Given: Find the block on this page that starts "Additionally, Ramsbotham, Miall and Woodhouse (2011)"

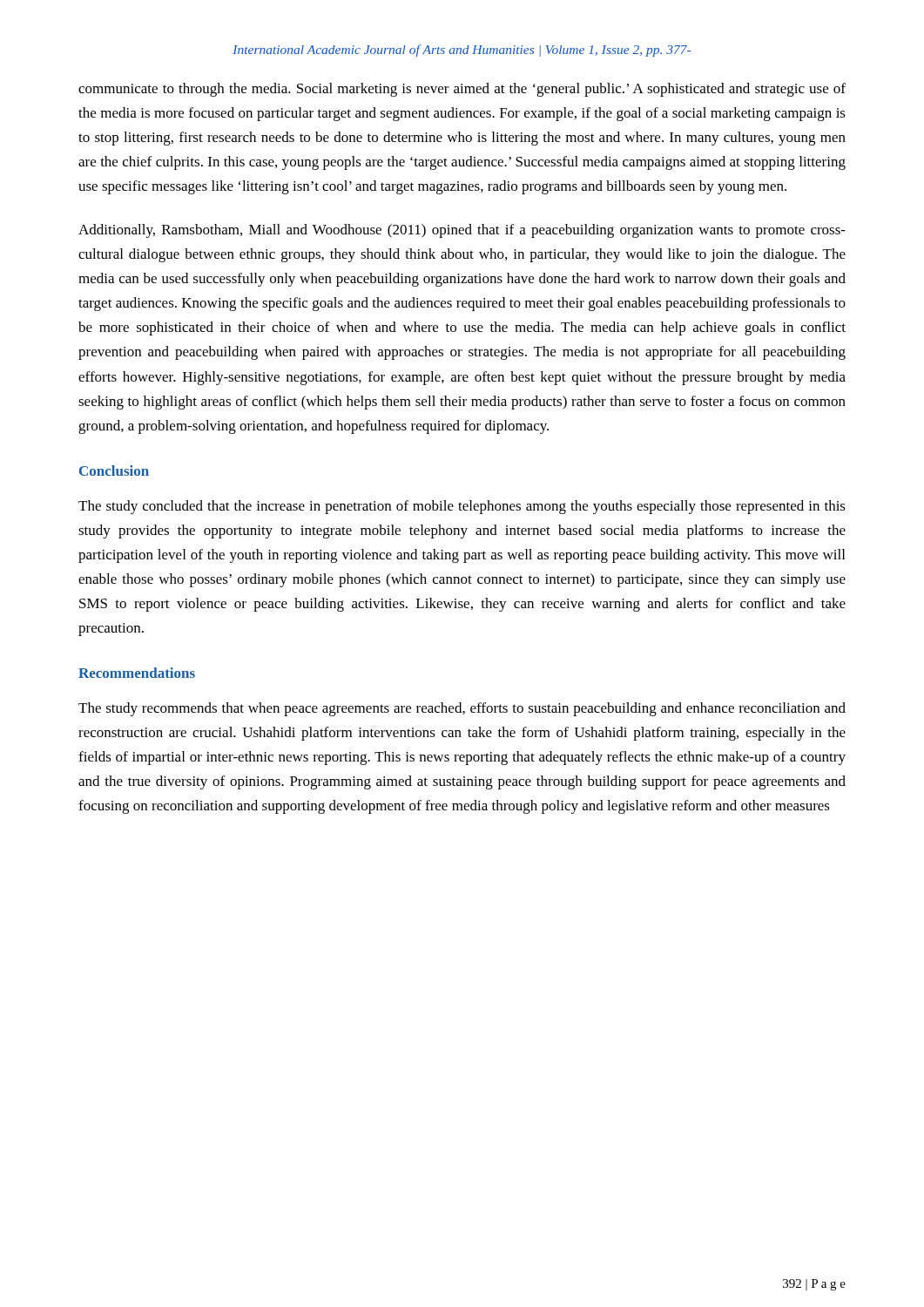Looking at the screenshot, I should click(462, 328).
